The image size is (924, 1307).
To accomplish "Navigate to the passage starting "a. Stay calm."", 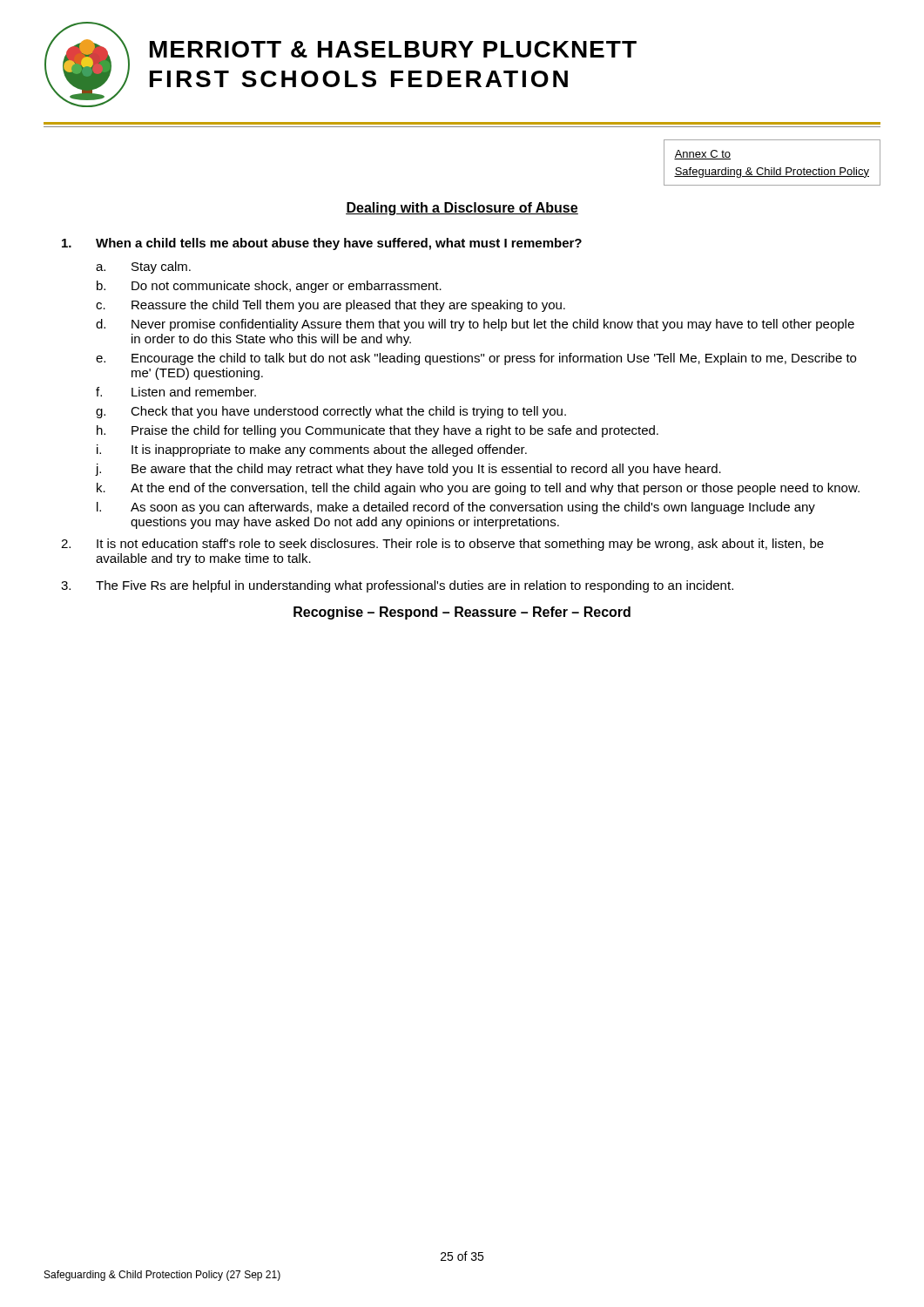I will 143,267.
